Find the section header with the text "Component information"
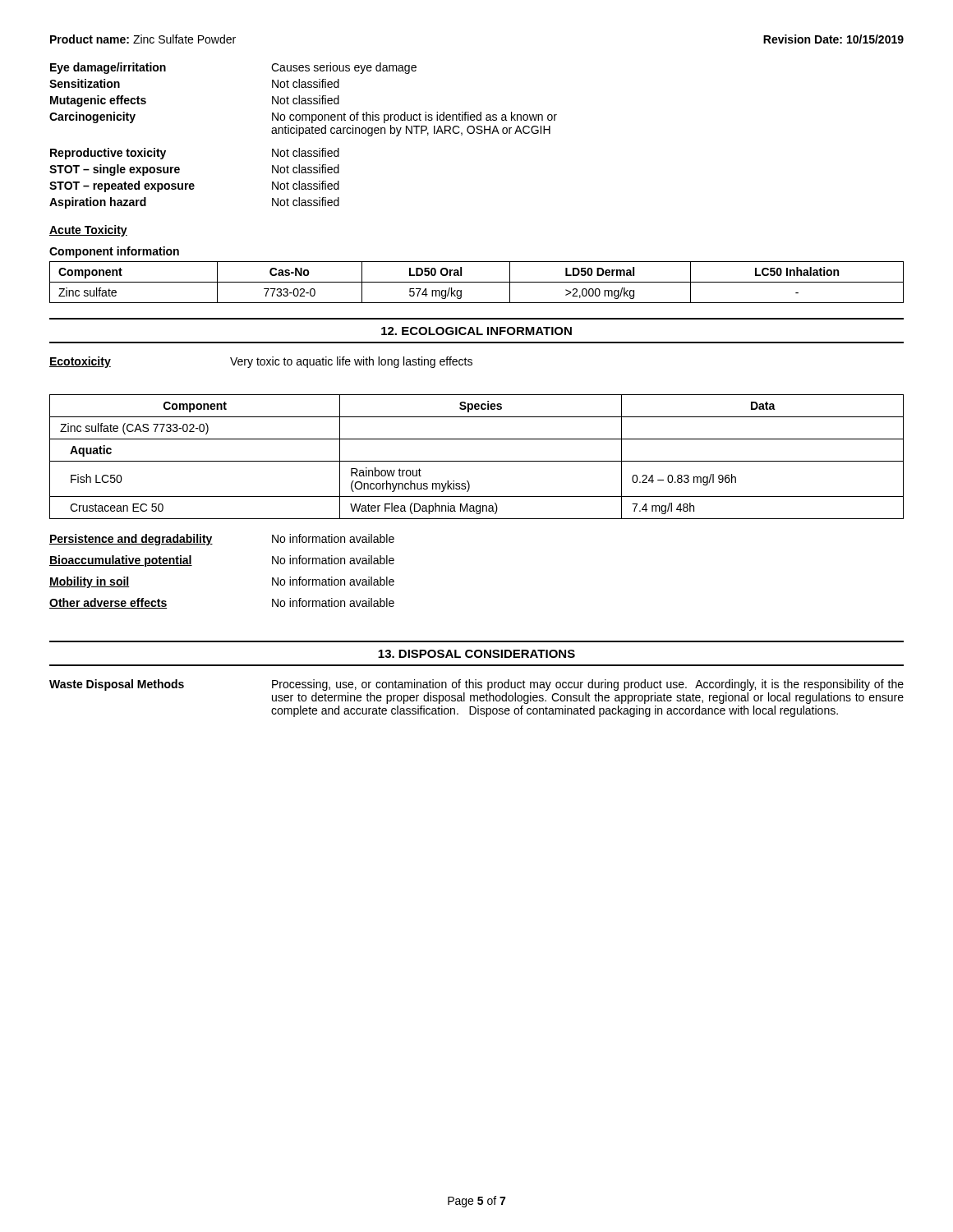Screen dimensions: 1232x953 pos(114,251)
